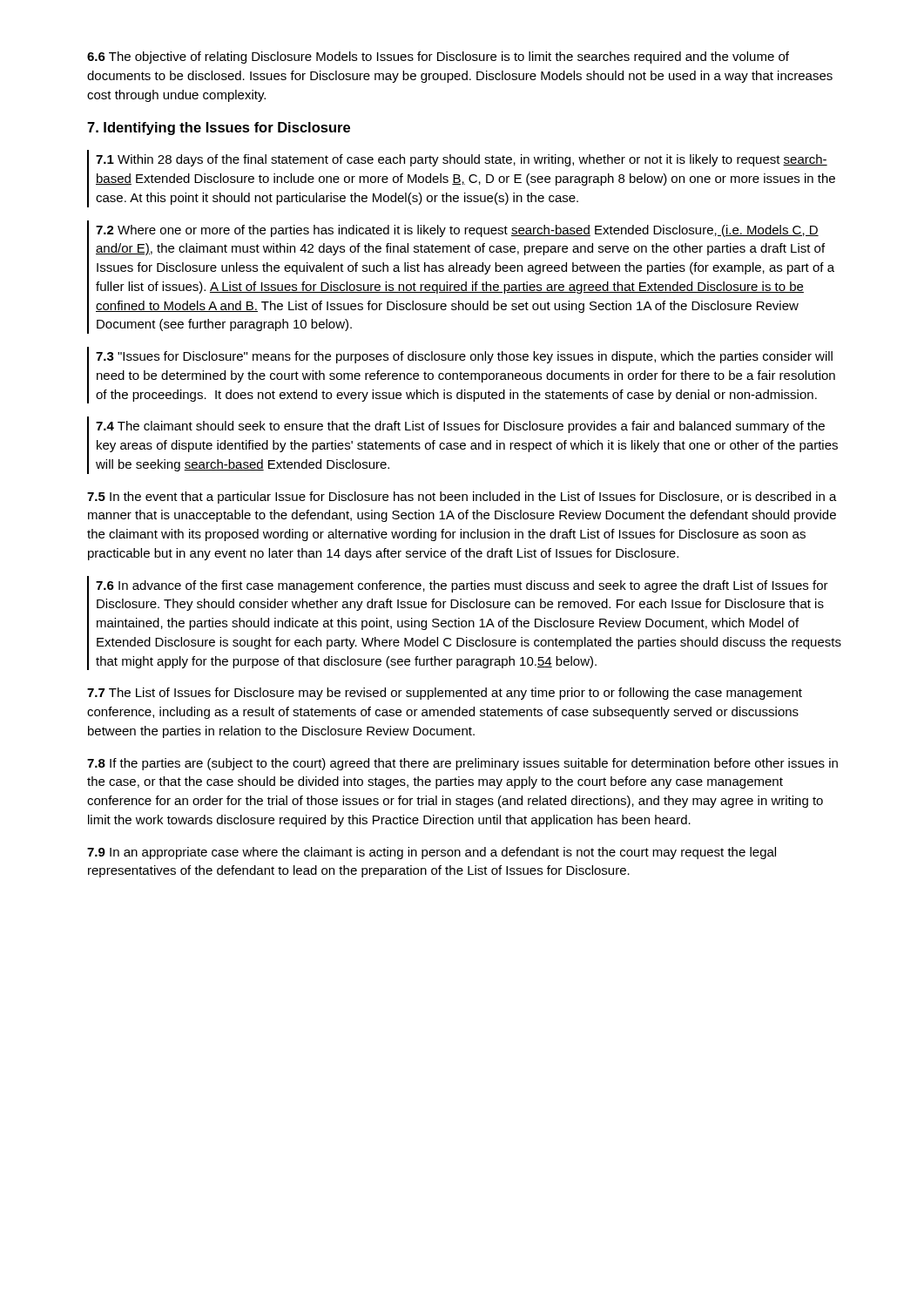Find the block on this page that starts "8 If the parties are (subject to"
Image resolution: width=924 pixels, height=1307 pixels.
pos(463,791)
